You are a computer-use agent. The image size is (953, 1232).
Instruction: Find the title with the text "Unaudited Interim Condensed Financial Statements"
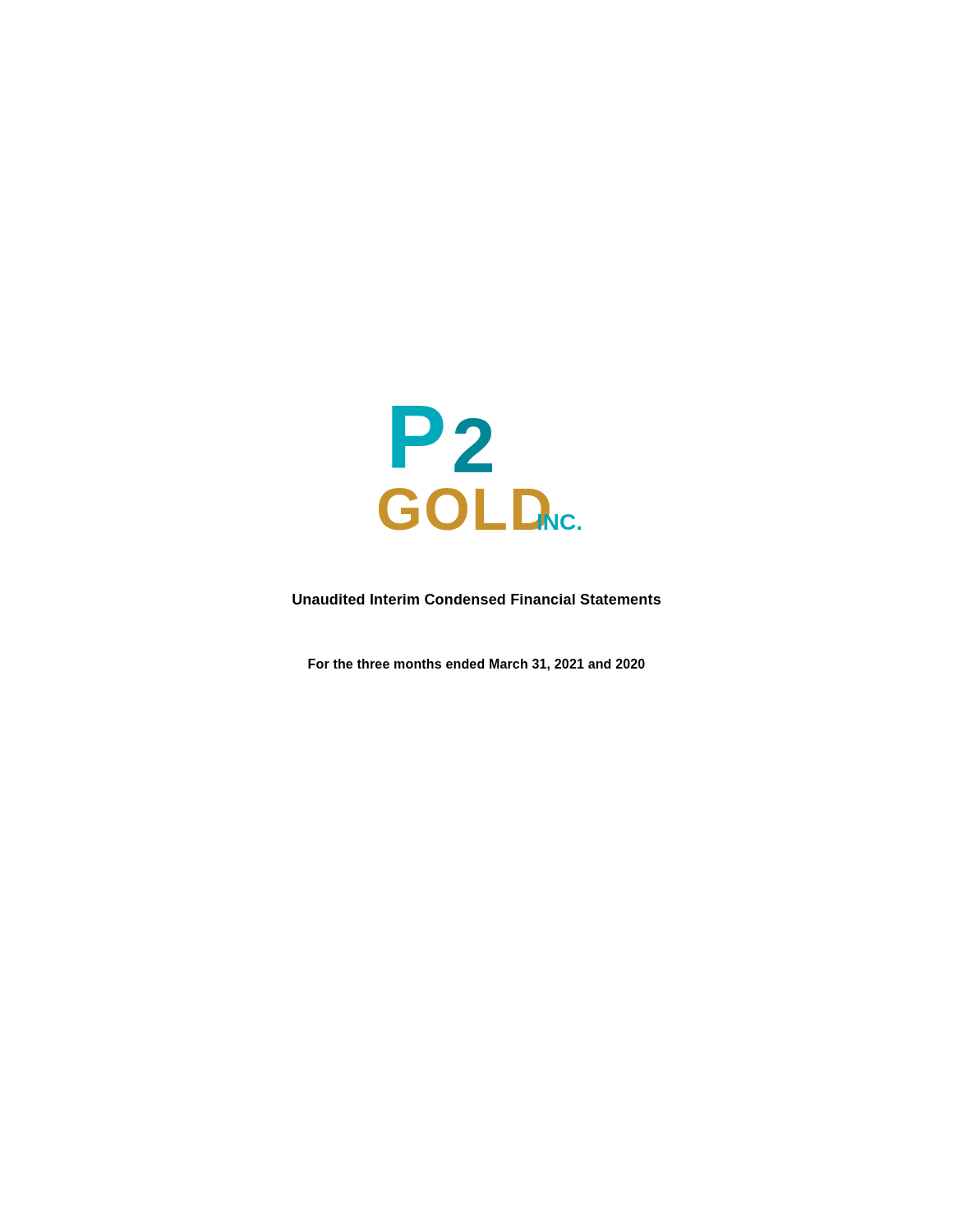coord(476,600)
